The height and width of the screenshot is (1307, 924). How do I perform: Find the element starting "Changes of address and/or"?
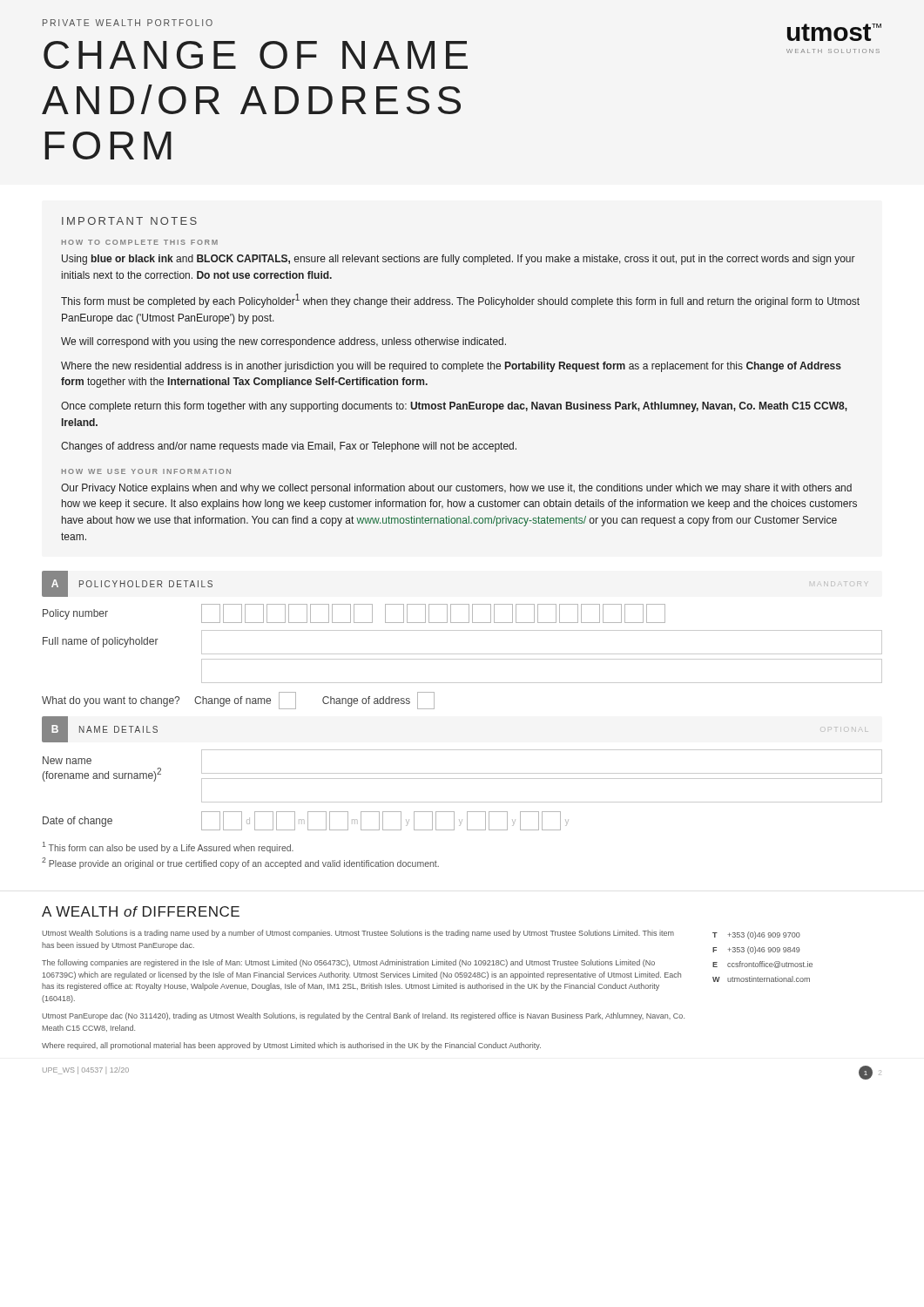pos(289,446)
